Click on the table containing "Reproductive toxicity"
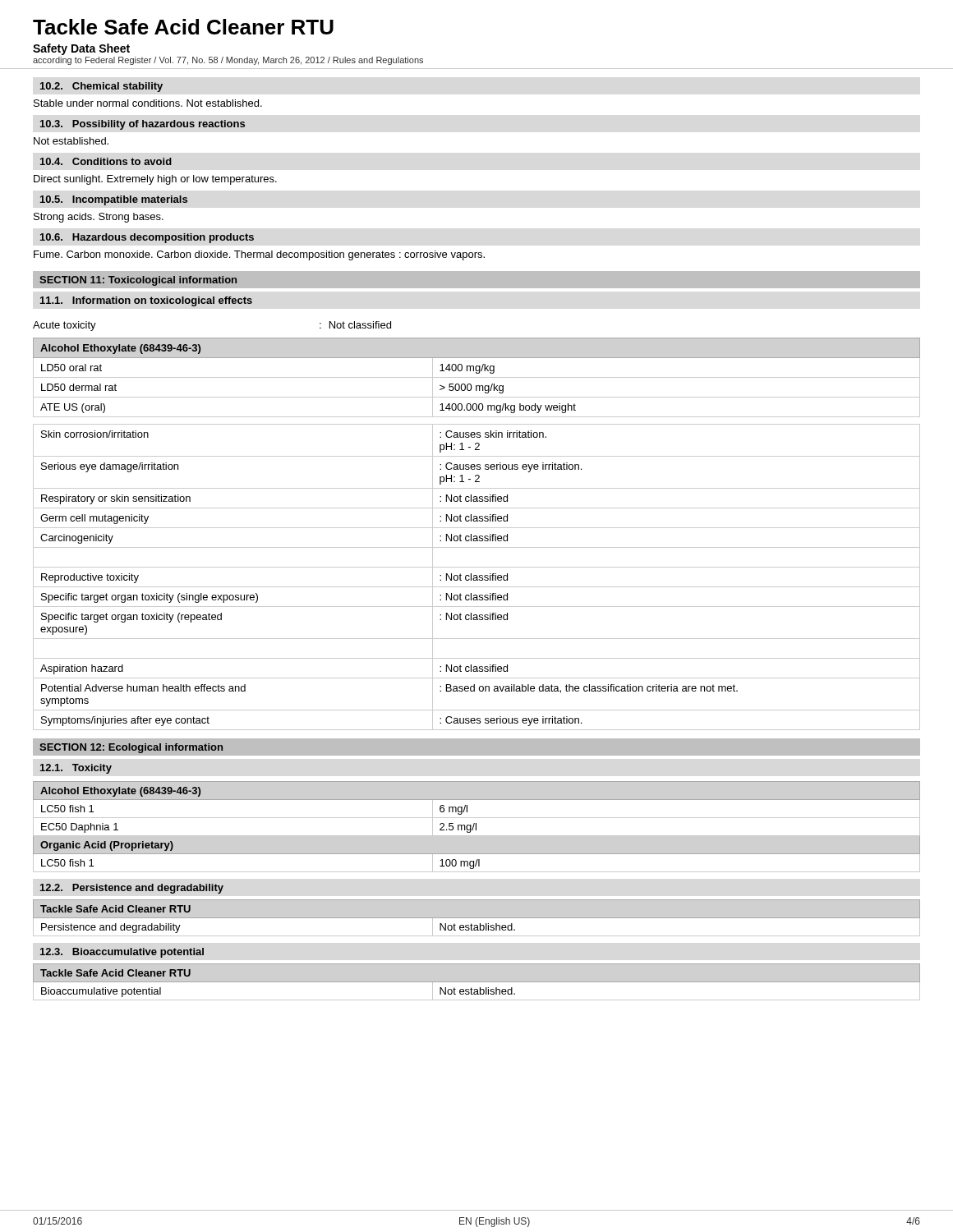 [476, 577]
